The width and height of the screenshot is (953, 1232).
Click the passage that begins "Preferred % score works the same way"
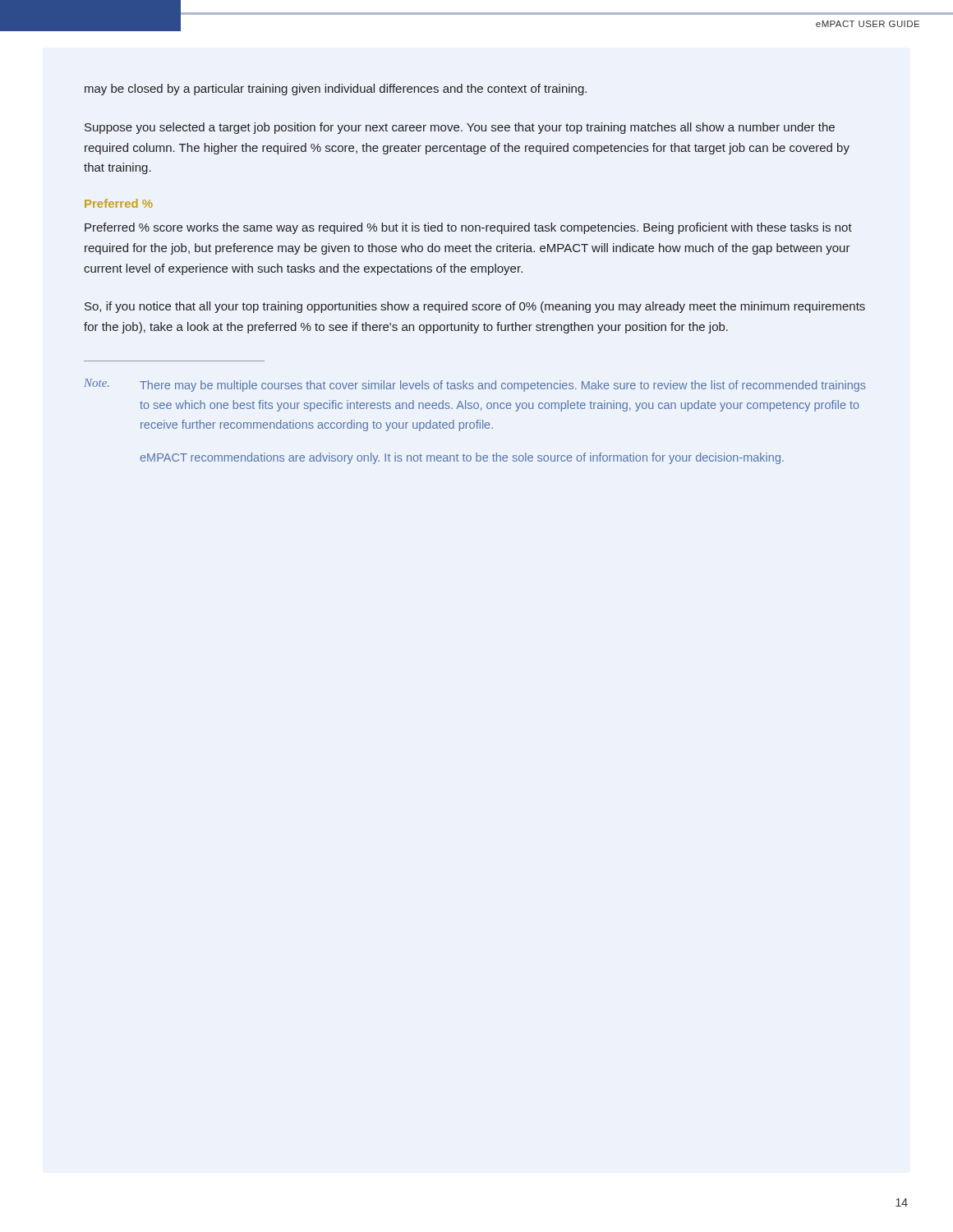click(468, 247)
